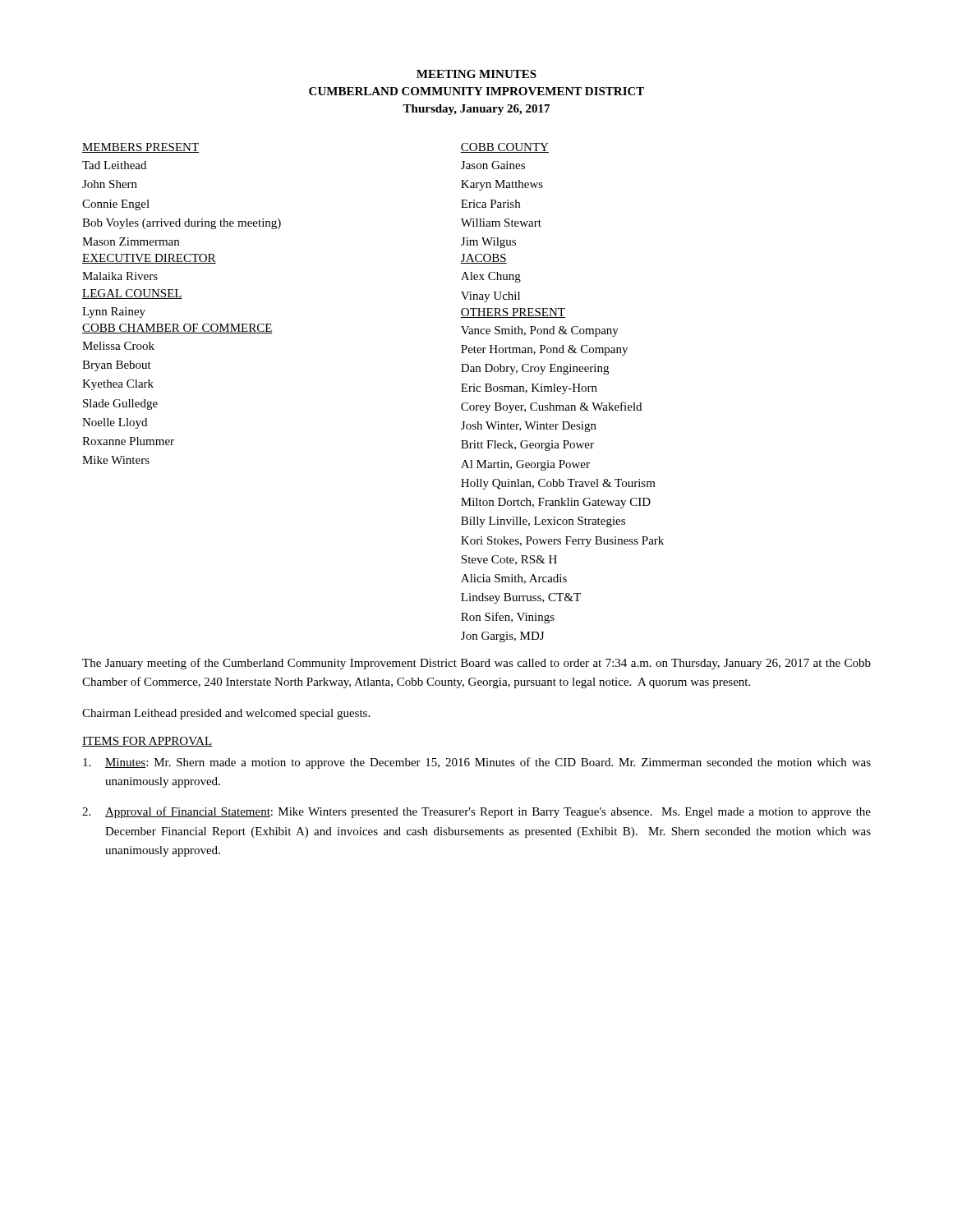Click the title
Image resolution: width=953 pixels, height=1232 pixels.
476,92
